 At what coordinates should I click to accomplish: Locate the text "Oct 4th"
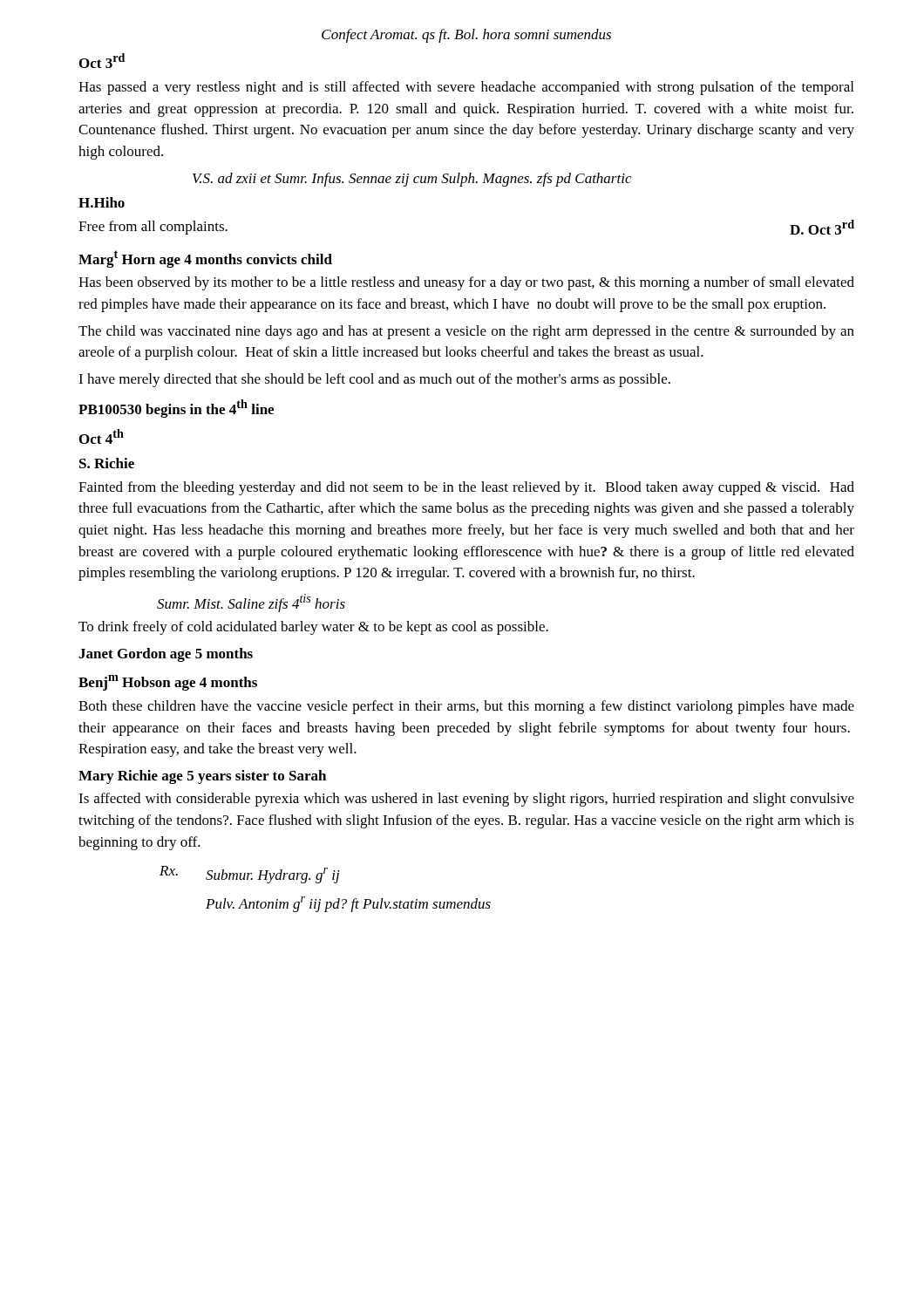[x=101, y=437]
